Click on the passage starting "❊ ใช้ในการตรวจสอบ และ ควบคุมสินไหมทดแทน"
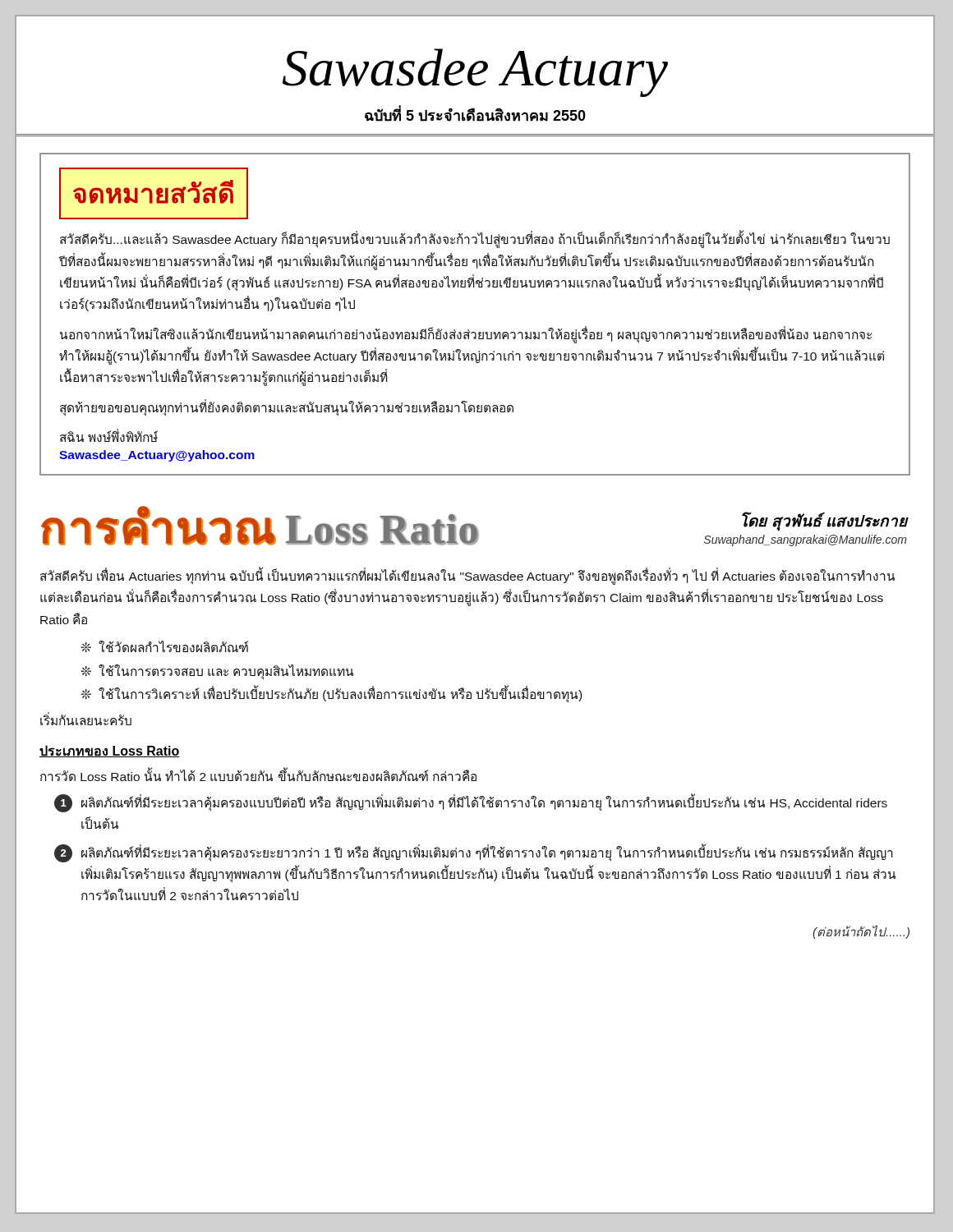Viewport: 953px width, 1232px height. pyautogui.click(x=217, y=671)
